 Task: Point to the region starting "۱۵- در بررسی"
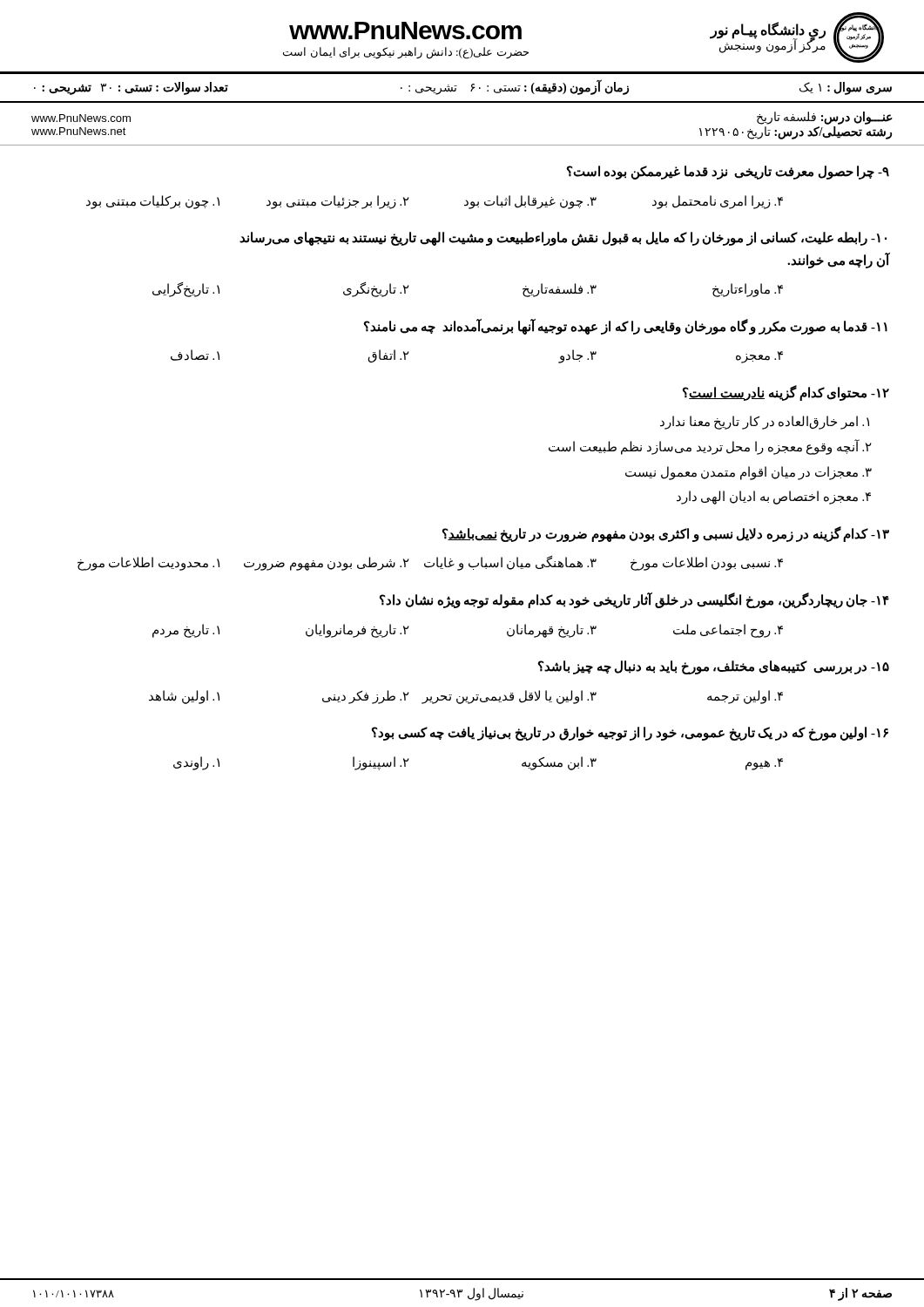[x=714, y=667]
